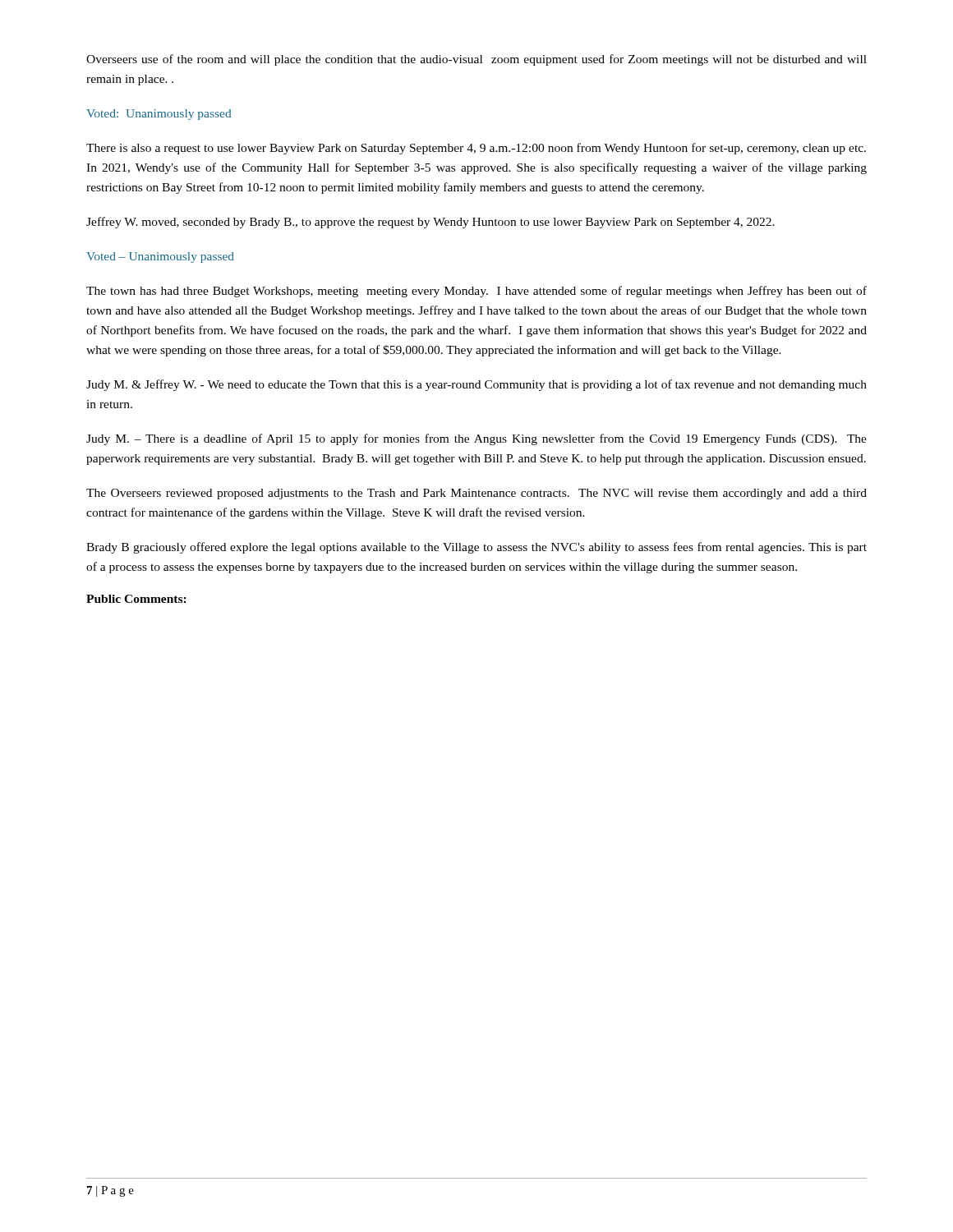Point to the element starting "Jeffrey W. moved, seconded by Brady B., to"
This screenshot has height=1232, width=953.
point(431,221)
